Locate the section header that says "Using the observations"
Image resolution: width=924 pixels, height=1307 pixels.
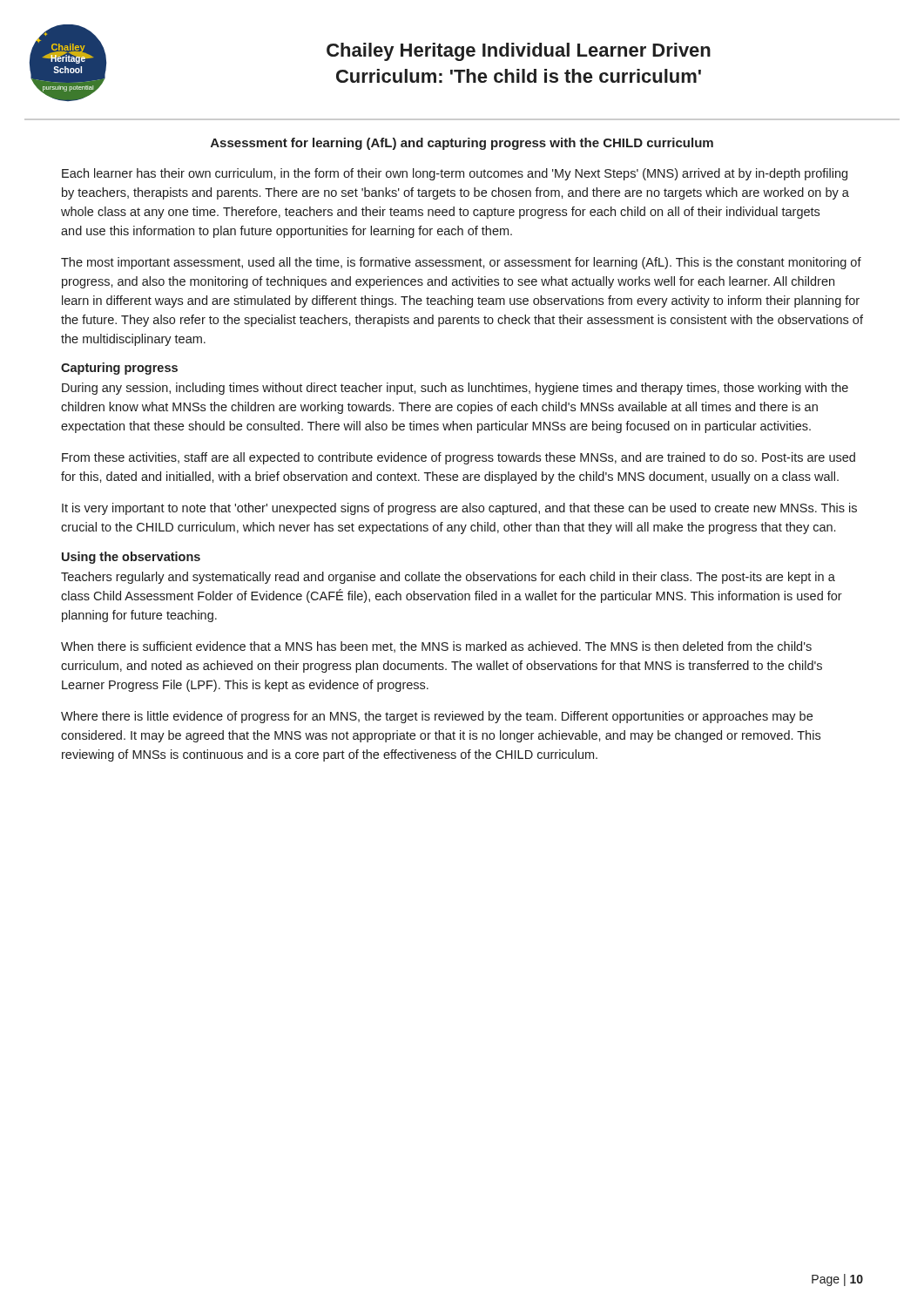coord(131,556)
